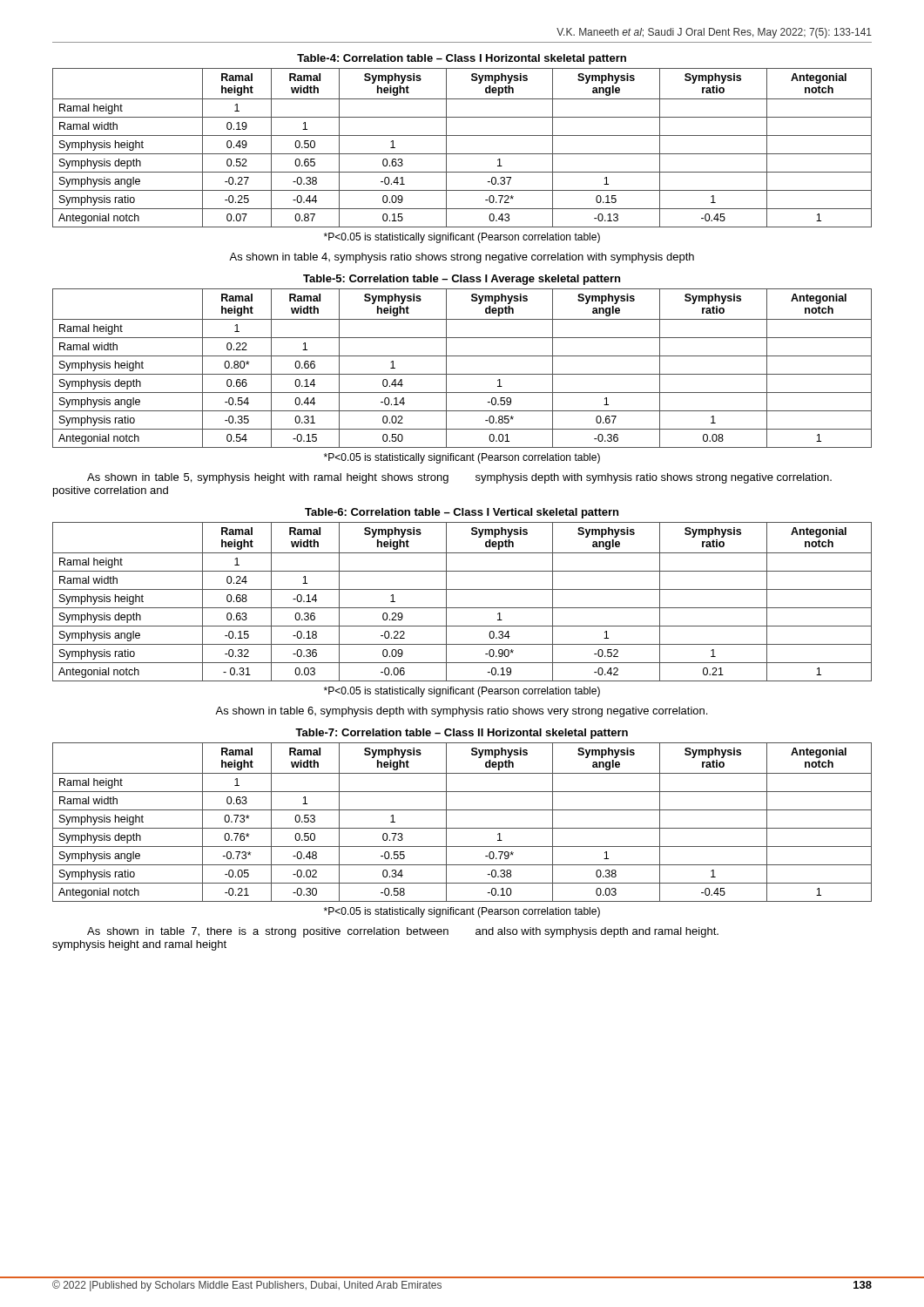Find the text block that reads "As shown in table 7,"
The width and height of the screenshot is (924, 1307).
coord(251,938)
